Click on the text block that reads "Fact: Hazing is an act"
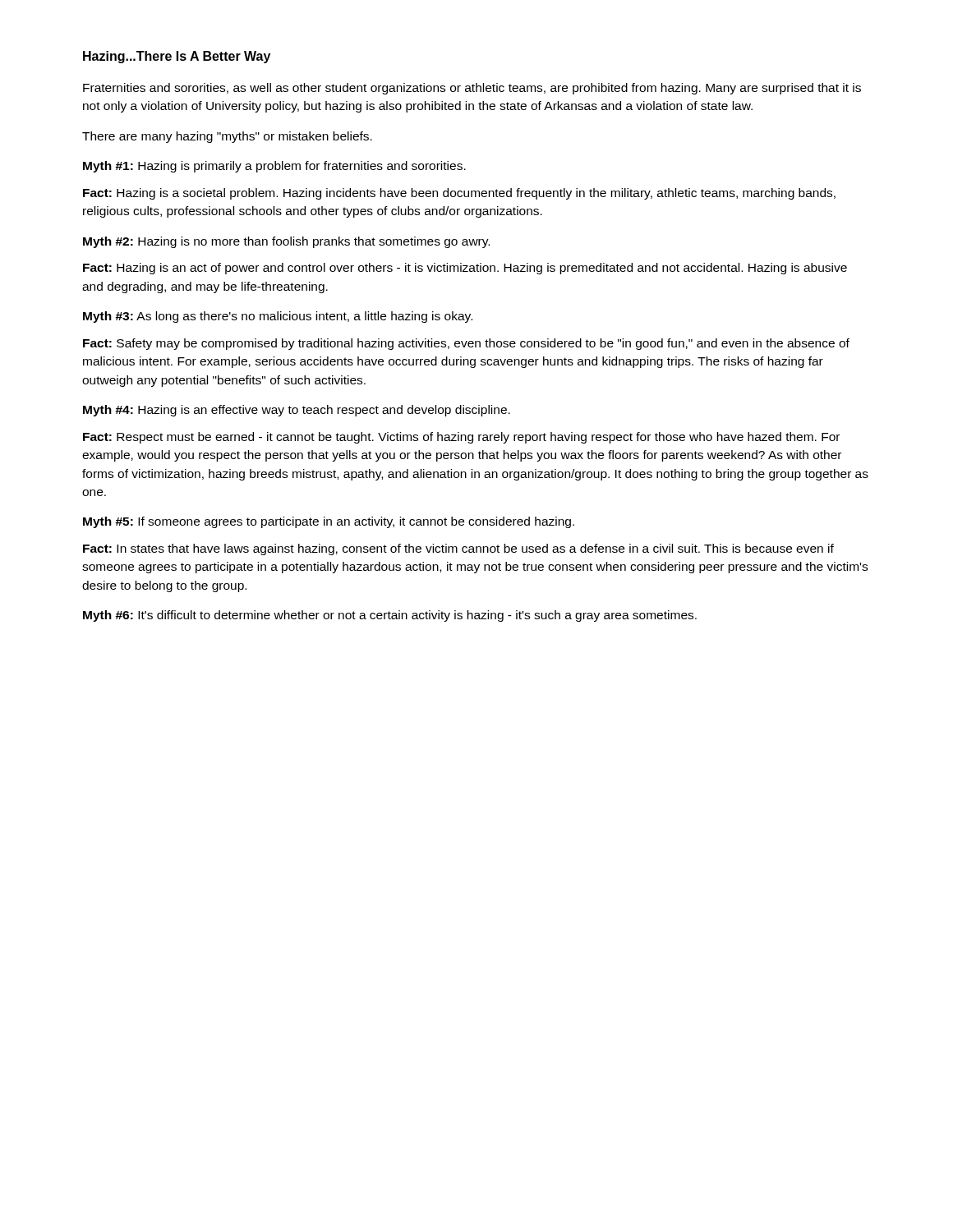The height and width of the screenshot is (1232, 953). pos(465,277)
